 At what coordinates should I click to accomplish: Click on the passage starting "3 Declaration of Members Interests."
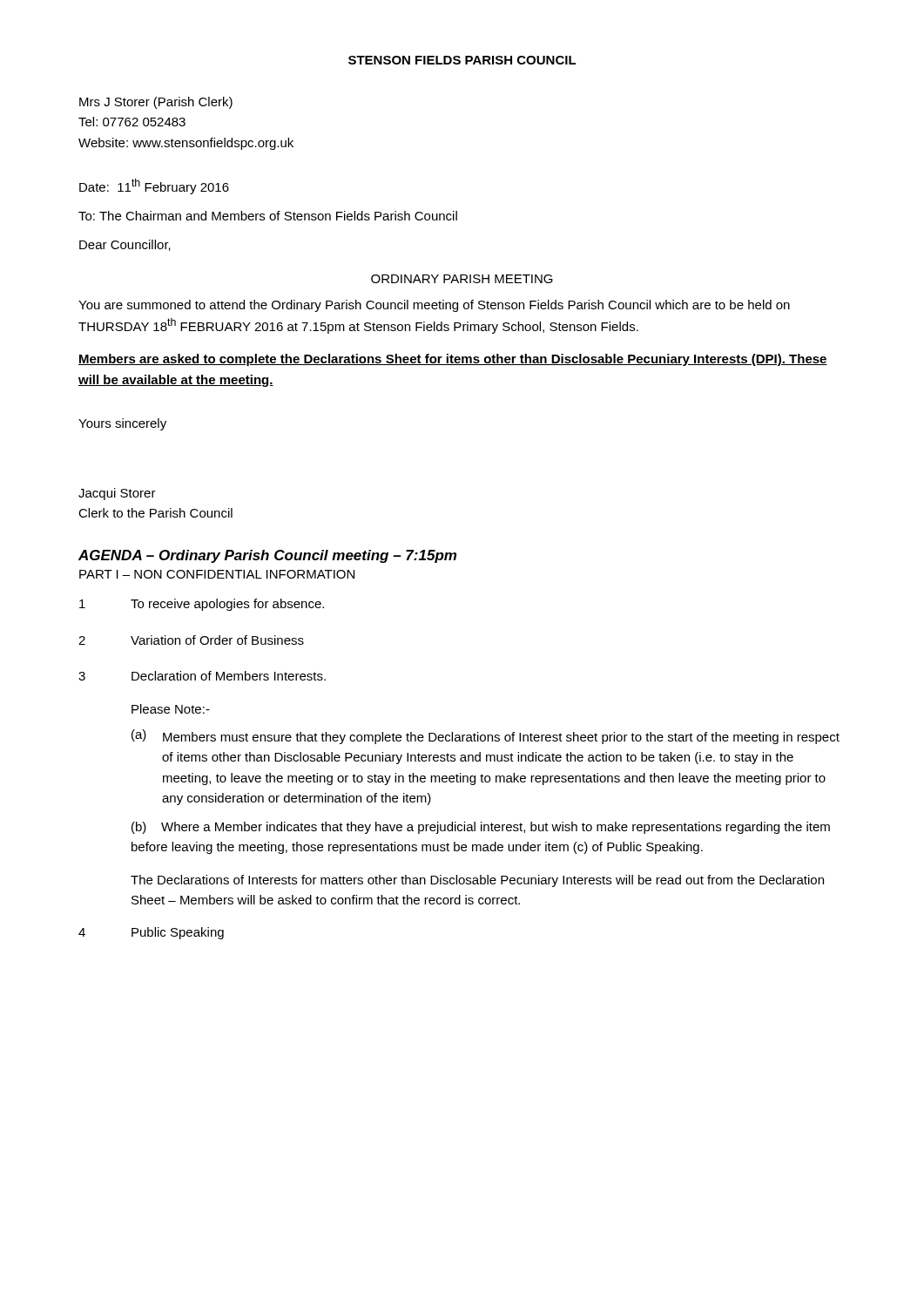(202, 676)
